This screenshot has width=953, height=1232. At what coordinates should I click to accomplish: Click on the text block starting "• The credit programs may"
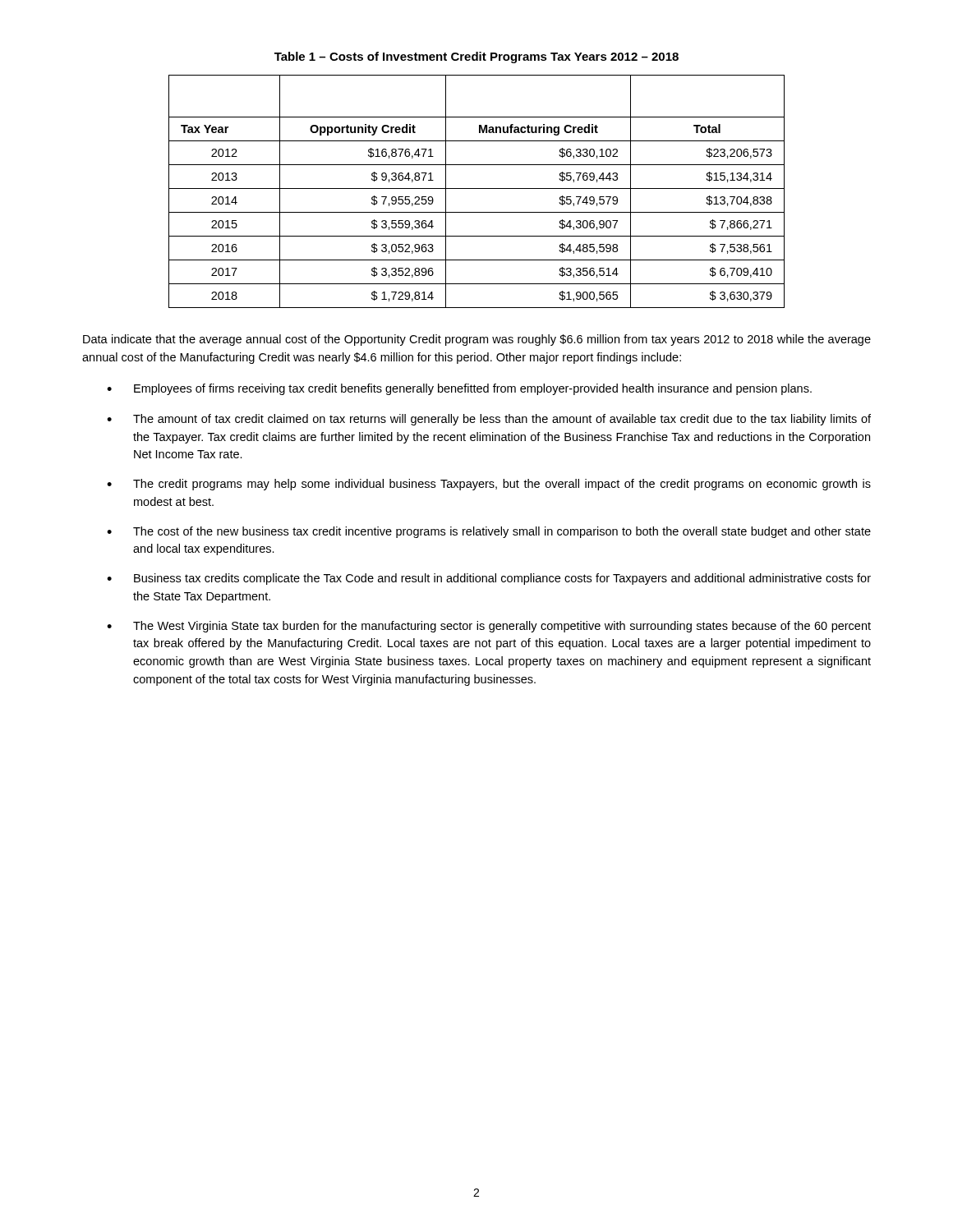tap(489, 494)
